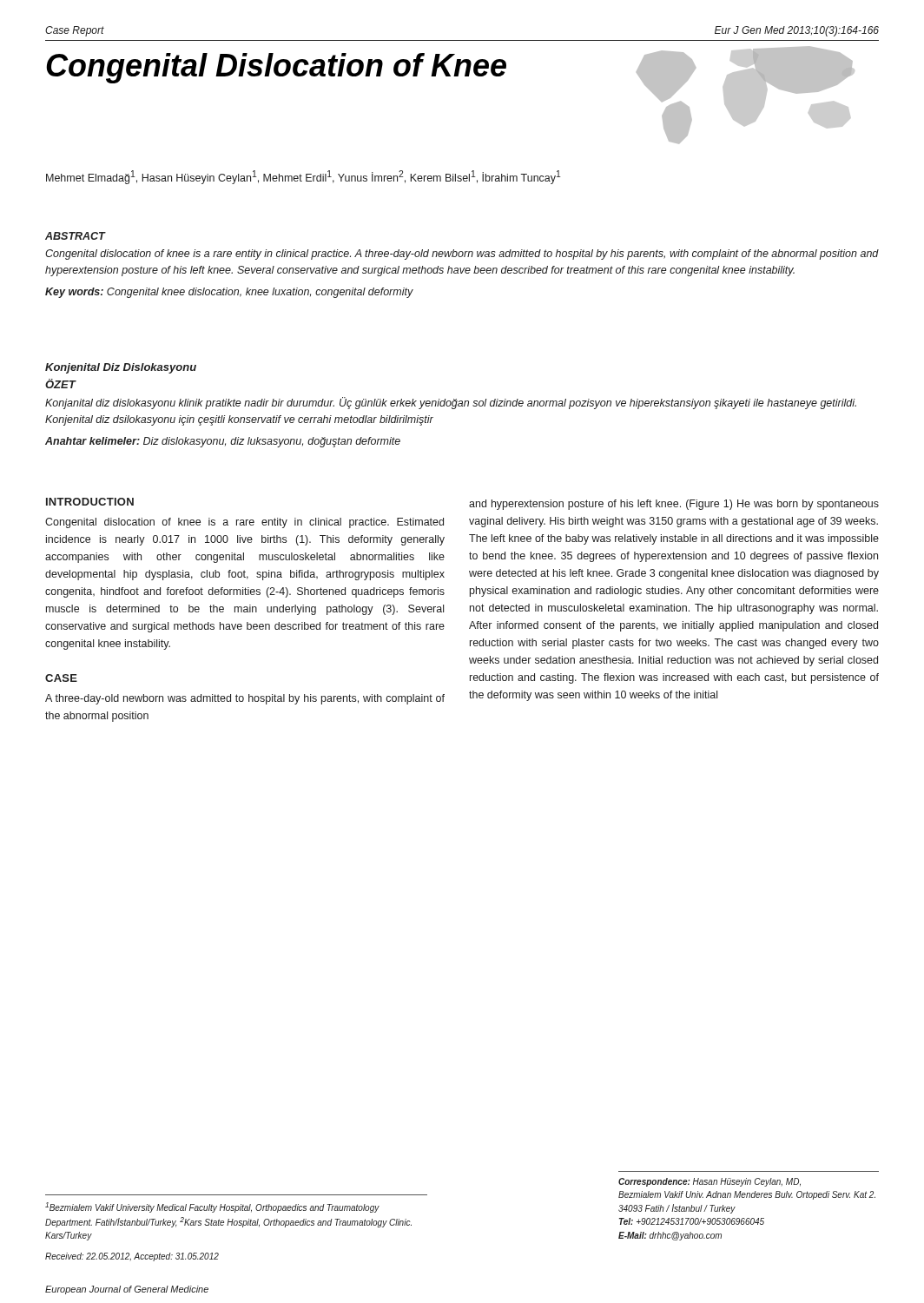This screenshot has width=924, height=1303.
Task: Where is the passage that starts "ABSTRACT Congenital dislocation of knee is"?
Action: pos(462,264)
